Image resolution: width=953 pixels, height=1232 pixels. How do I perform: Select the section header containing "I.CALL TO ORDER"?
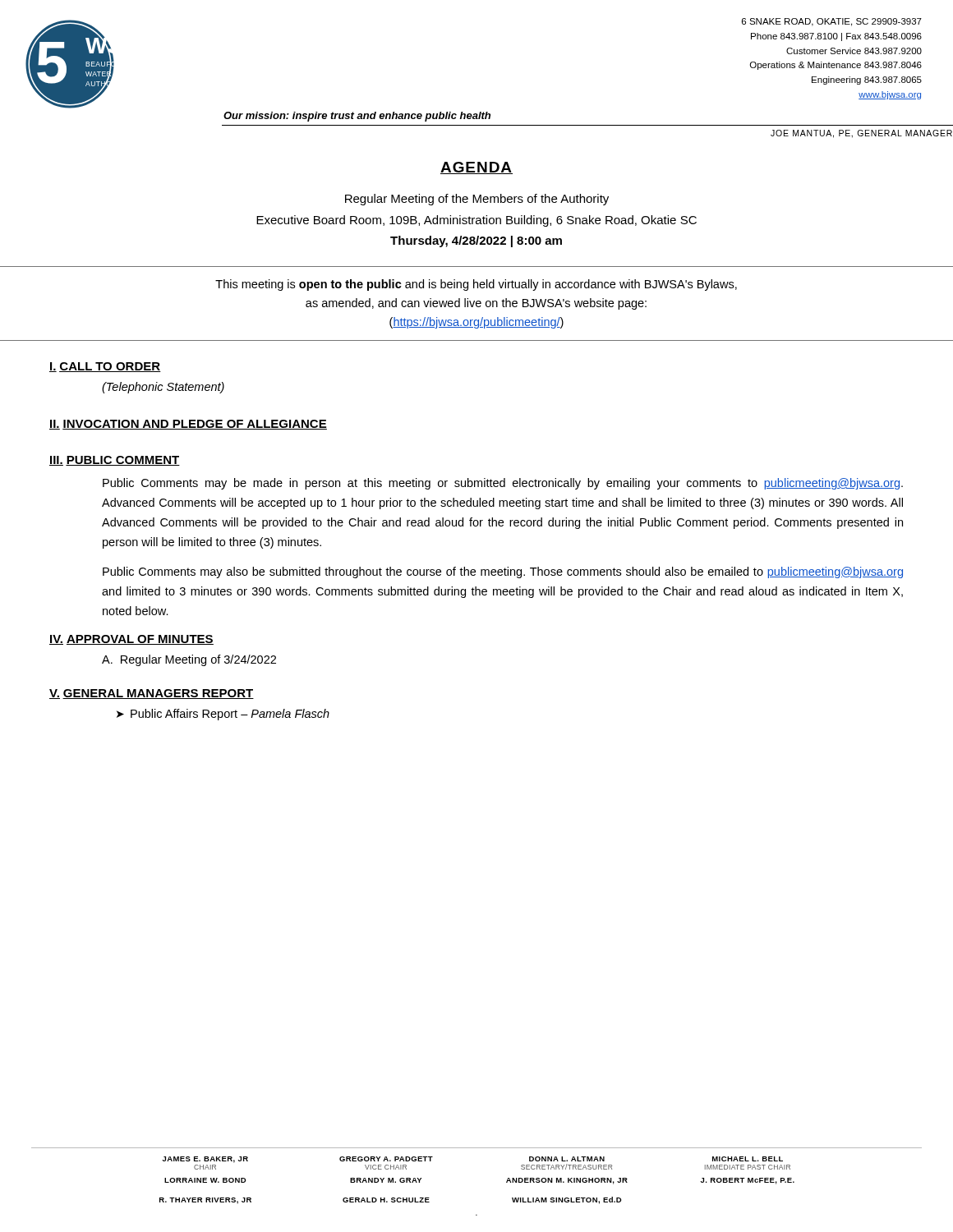tap(105, 366)
